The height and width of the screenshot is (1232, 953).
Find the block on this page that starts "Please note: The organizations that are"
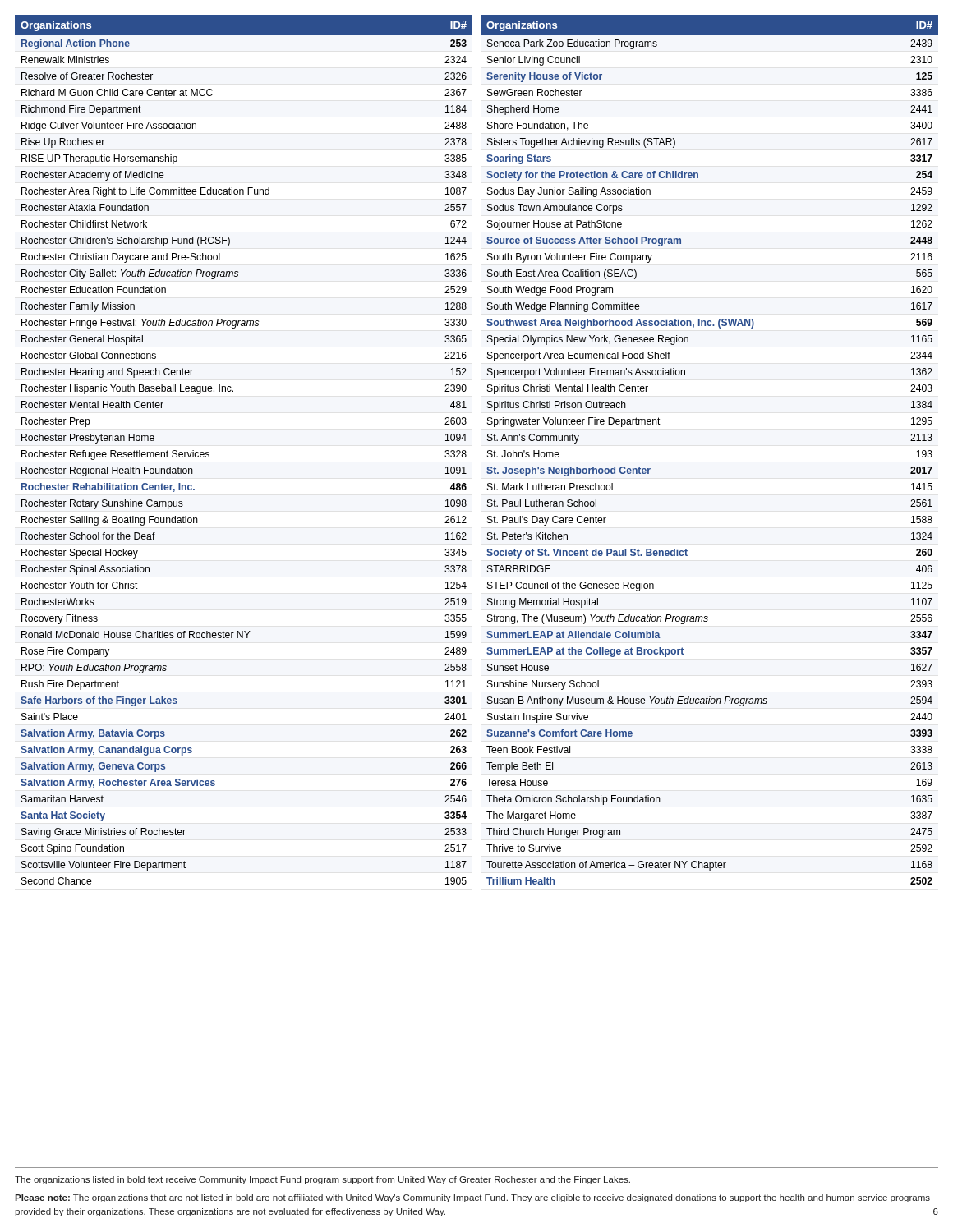pyautogui.click(x=476, y=1206)
